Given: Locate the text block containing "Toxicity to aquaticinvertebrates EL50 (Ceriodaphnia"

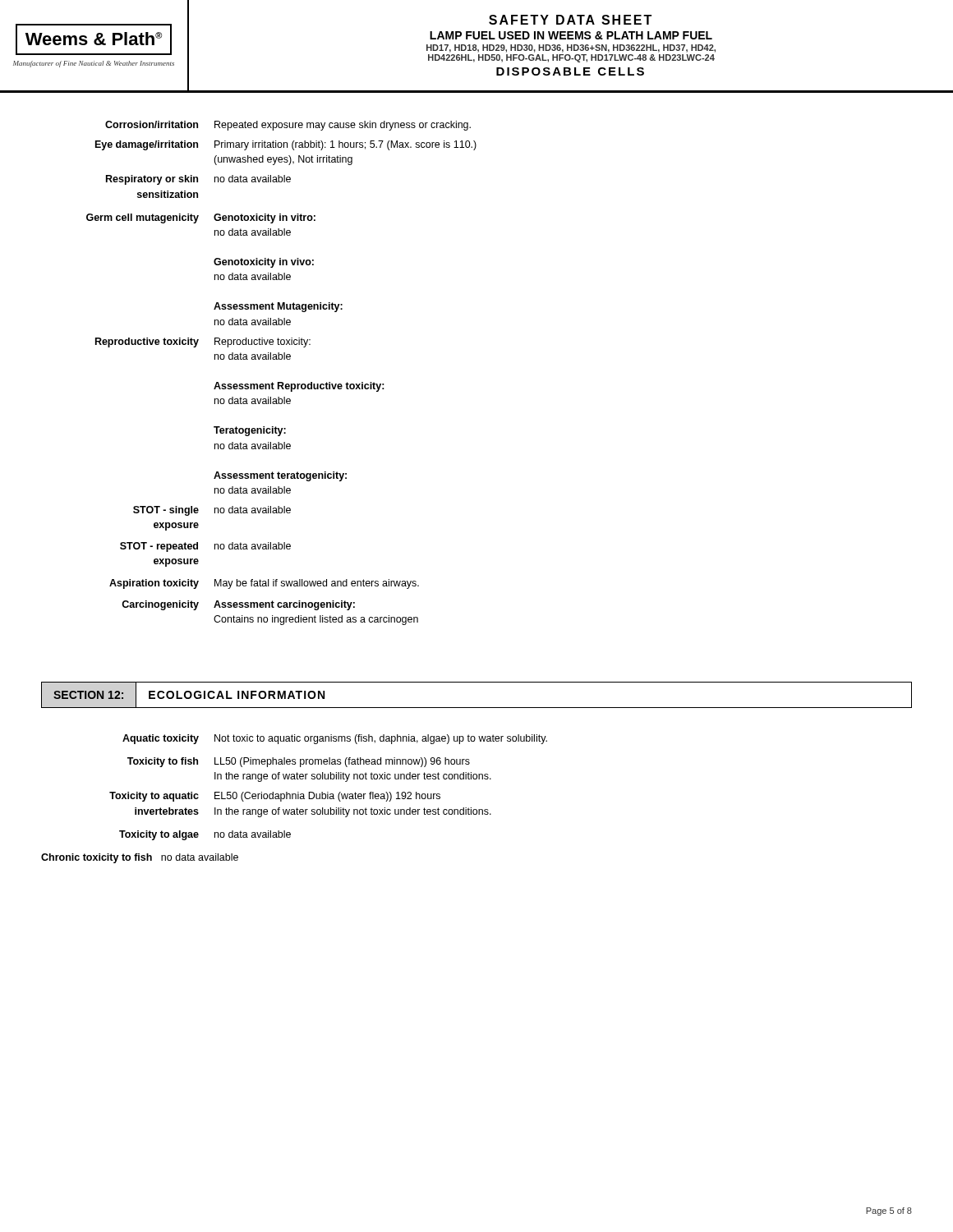Looking at the screenshot, I should 476,804.
